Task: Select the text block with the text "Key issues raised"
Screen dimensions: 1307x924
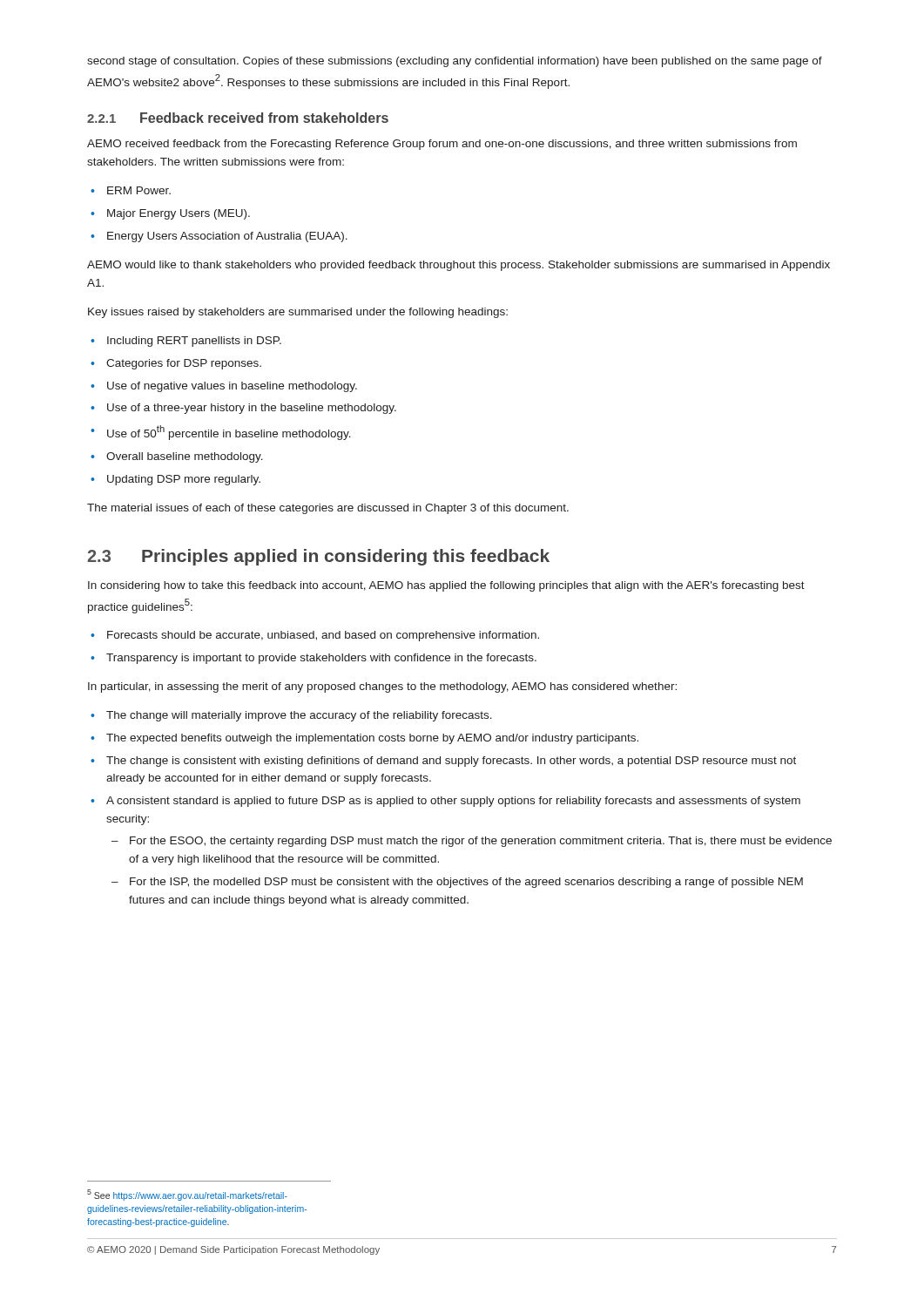Action: [x=298, y=311]
